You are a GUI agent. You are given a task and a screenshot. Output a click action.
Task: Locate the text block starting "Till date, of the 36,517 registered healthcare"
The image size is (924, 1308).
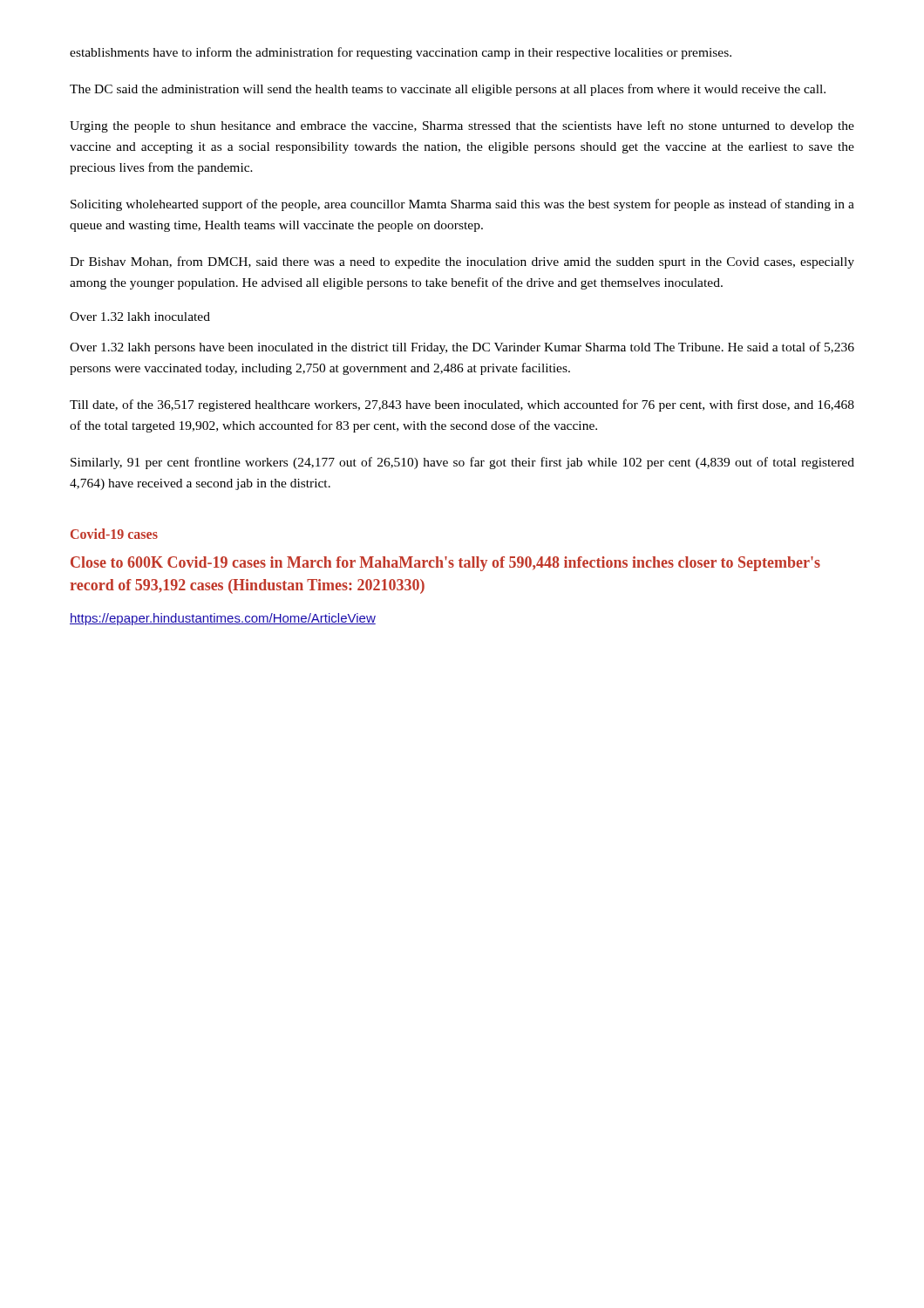coord(462,415)
